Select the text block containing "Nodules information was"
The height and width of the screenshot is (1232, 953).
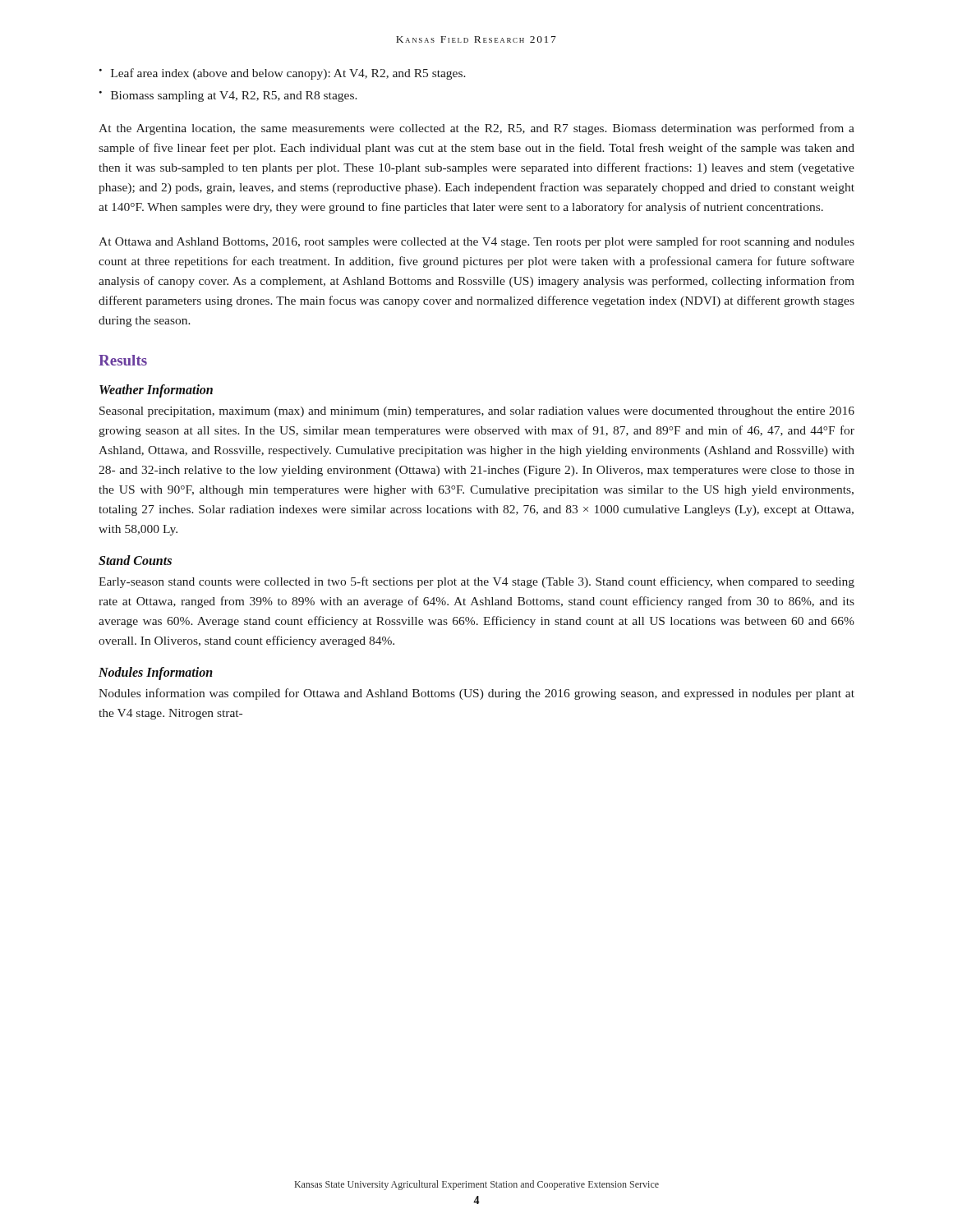tap(476, 703)
